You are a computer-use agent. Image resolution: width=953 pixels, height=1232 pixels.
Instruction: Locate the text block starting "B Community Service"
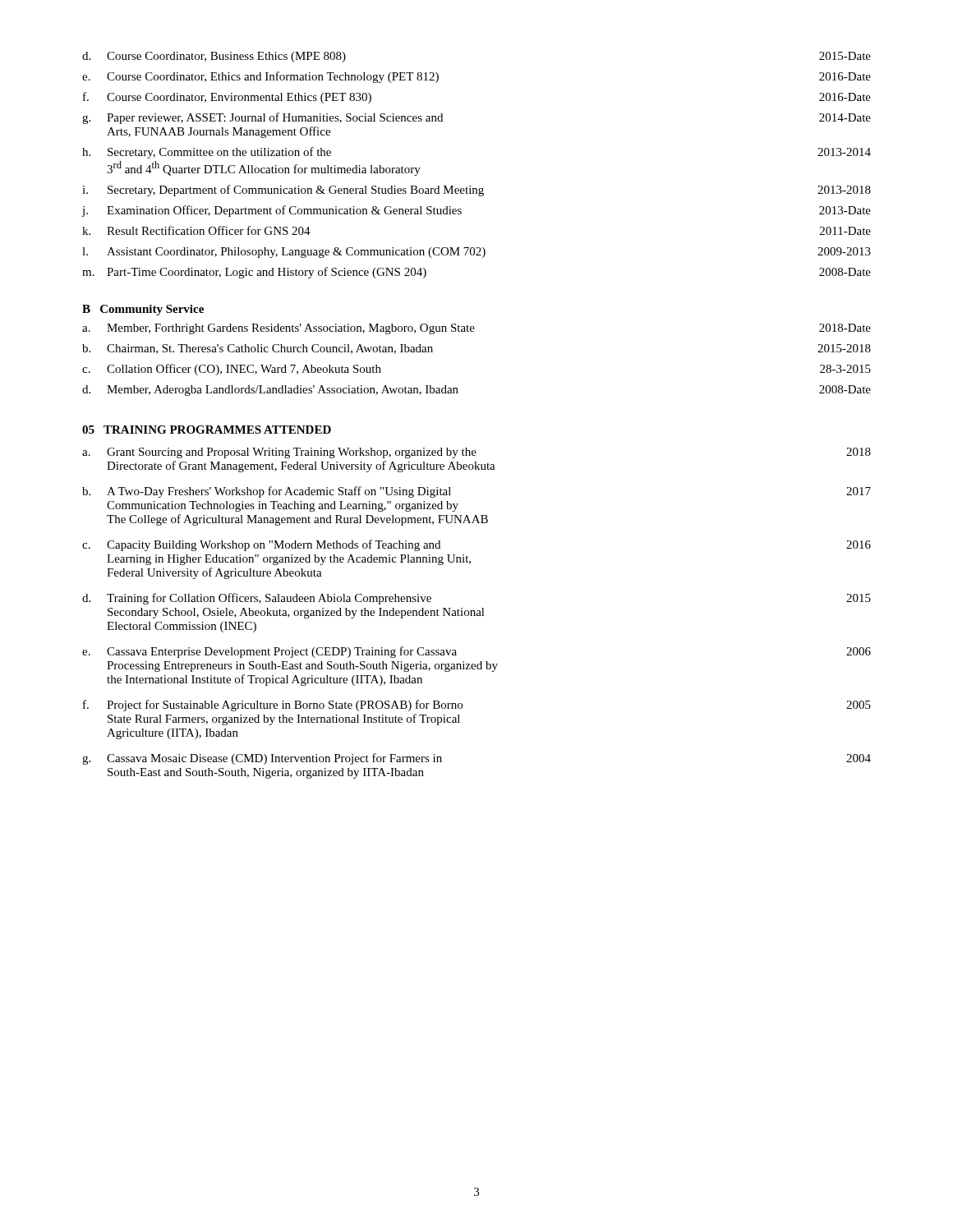(143, 309)
